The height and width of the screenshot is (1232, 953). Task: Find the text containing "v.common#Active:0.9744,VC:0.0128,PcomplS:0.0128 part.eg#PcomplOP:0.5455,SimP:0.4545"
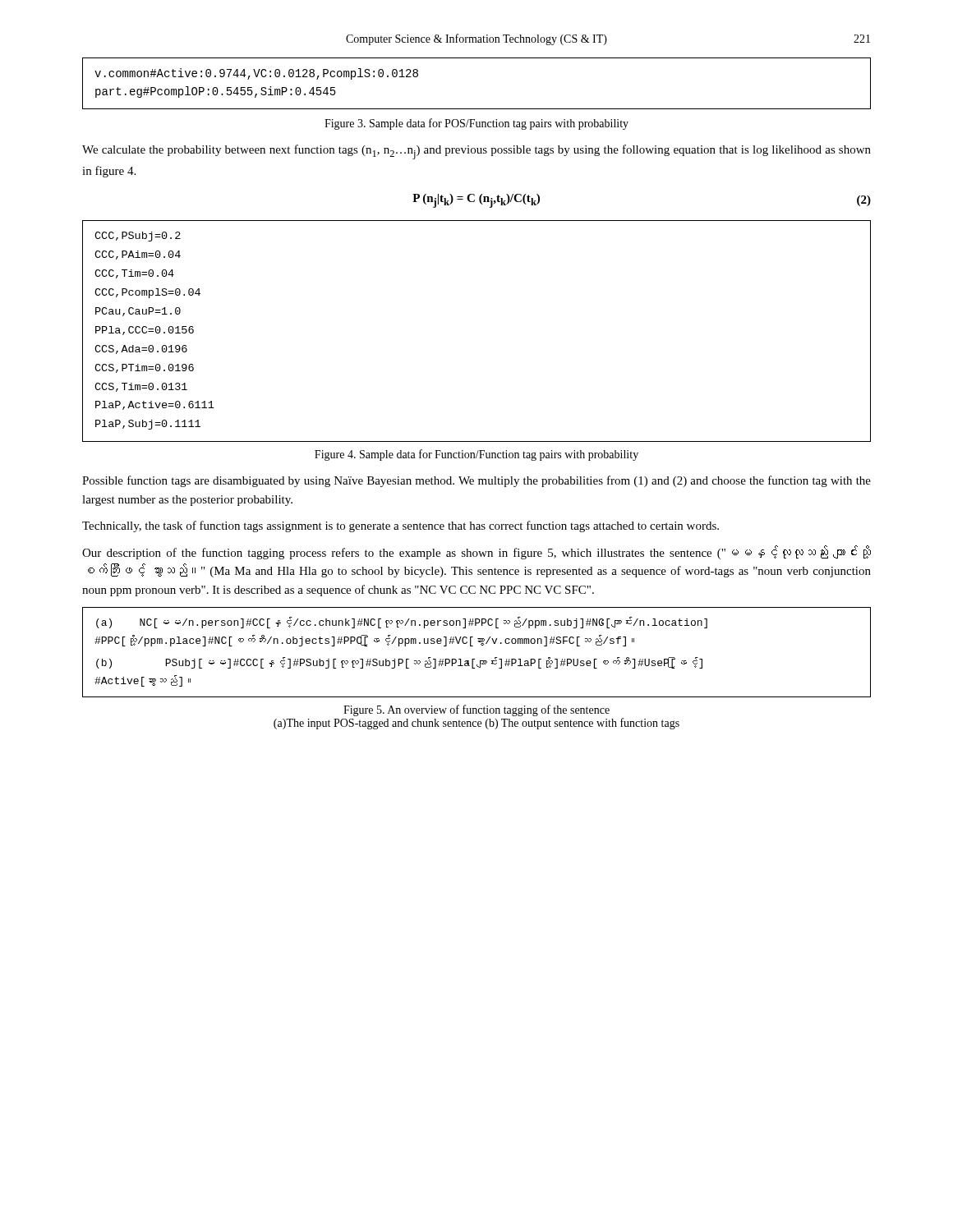coord(257,83)
